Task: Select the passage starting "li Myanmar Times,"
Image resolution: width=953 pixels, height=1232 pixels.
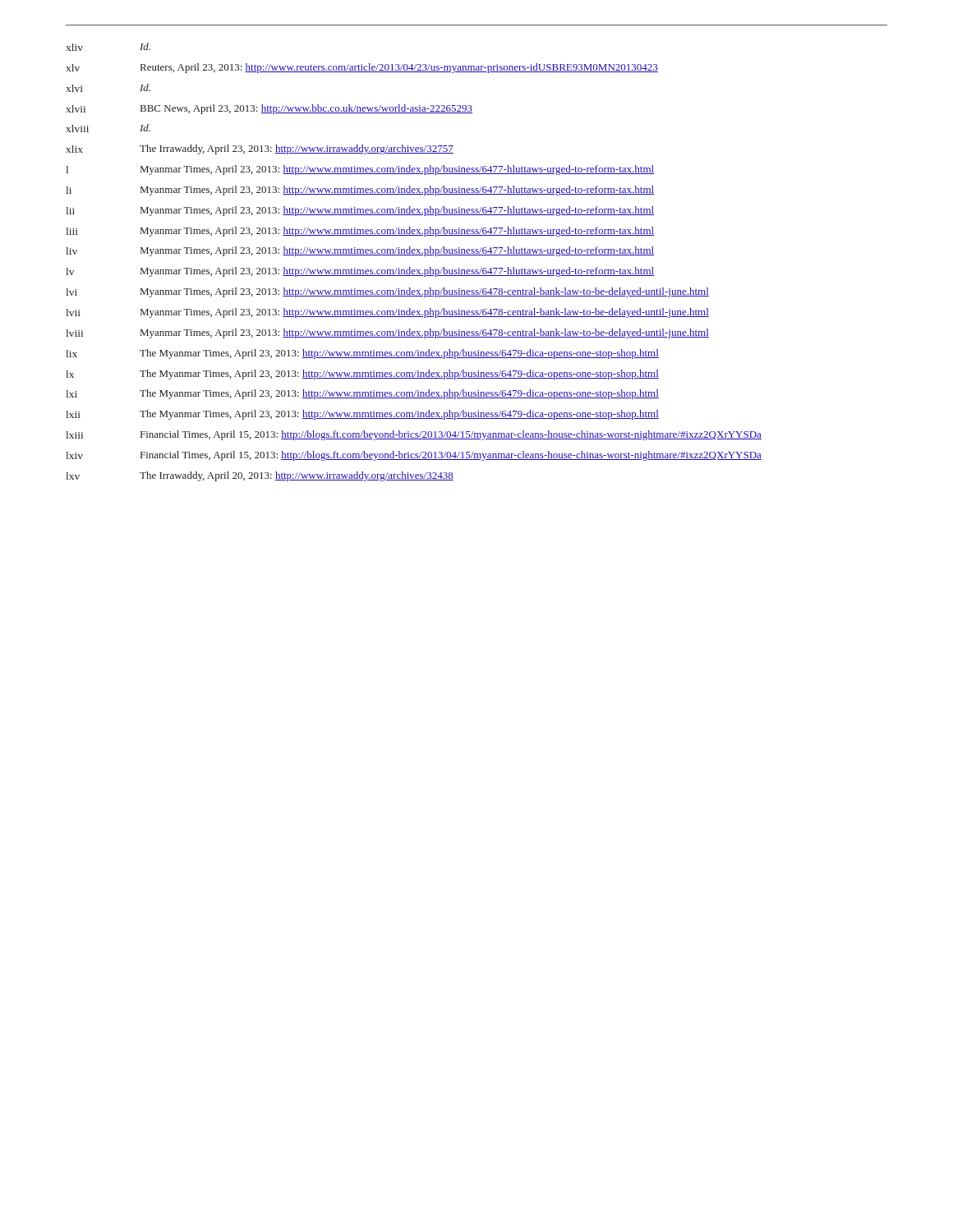Action: pyautogui.click(x=476, y=190)
